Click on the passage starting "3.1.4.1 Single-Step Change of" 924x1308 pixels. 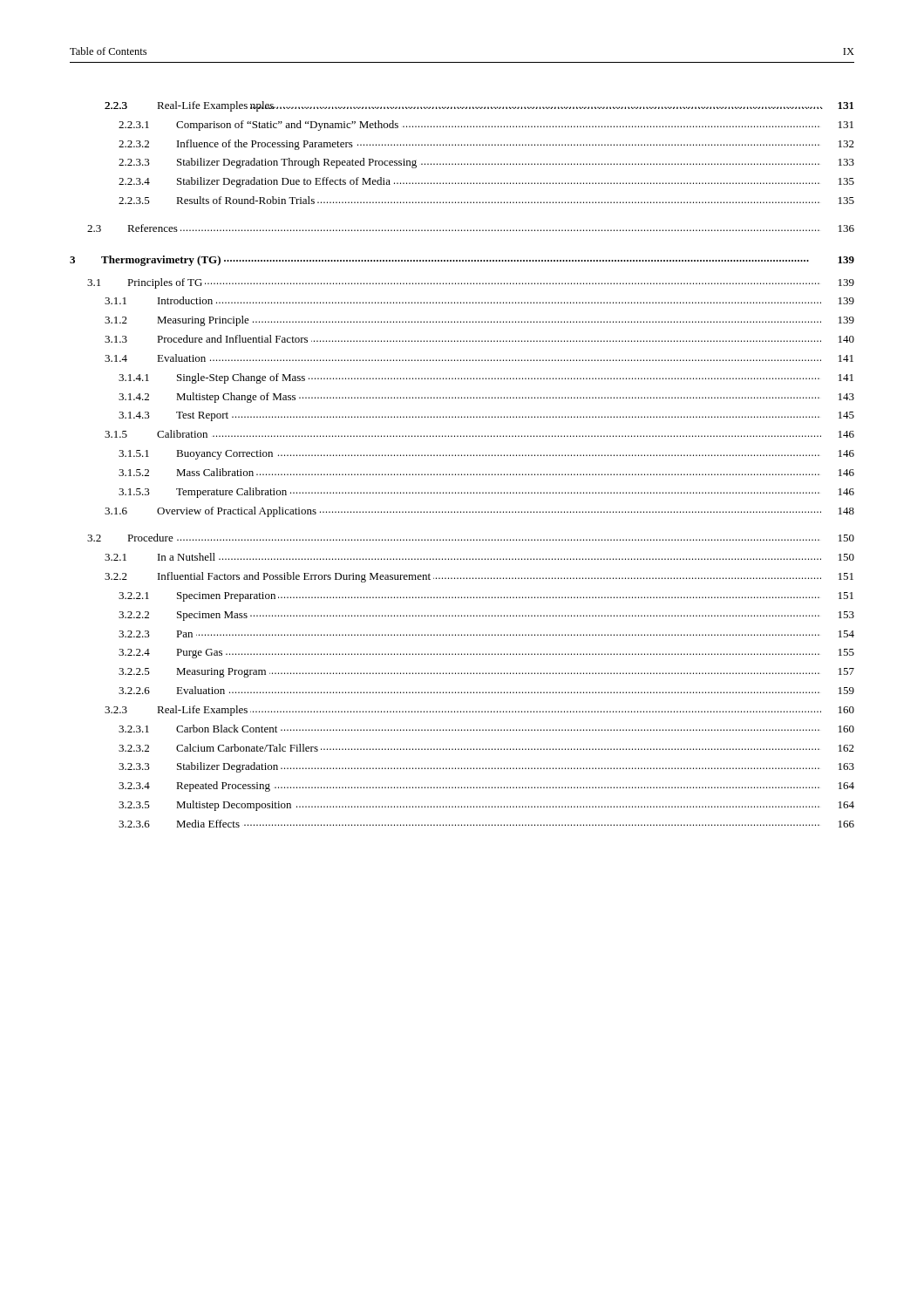click(462, 377)
